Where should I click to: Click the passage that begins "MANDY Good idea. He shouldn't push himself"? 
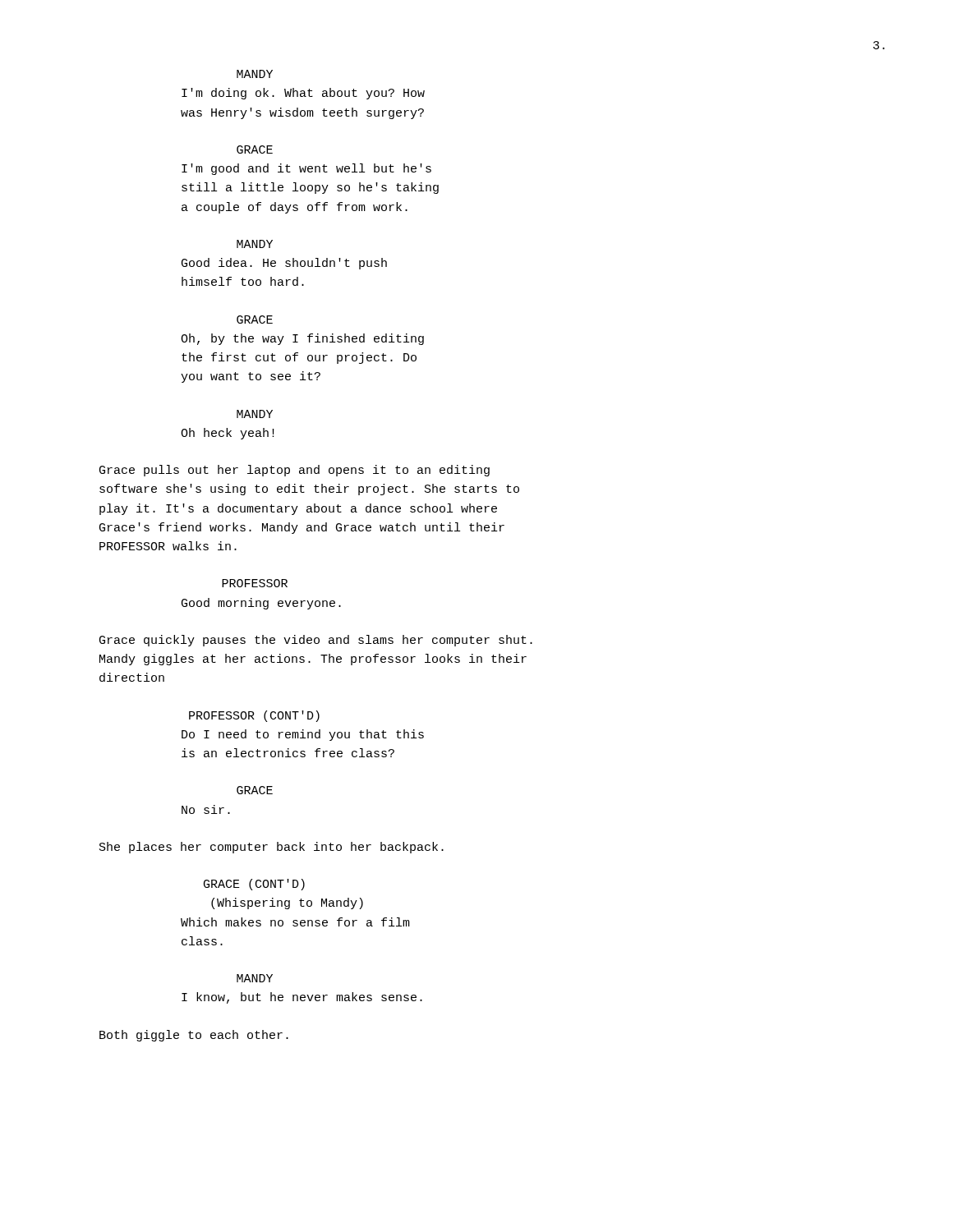(x=329, y=264)
